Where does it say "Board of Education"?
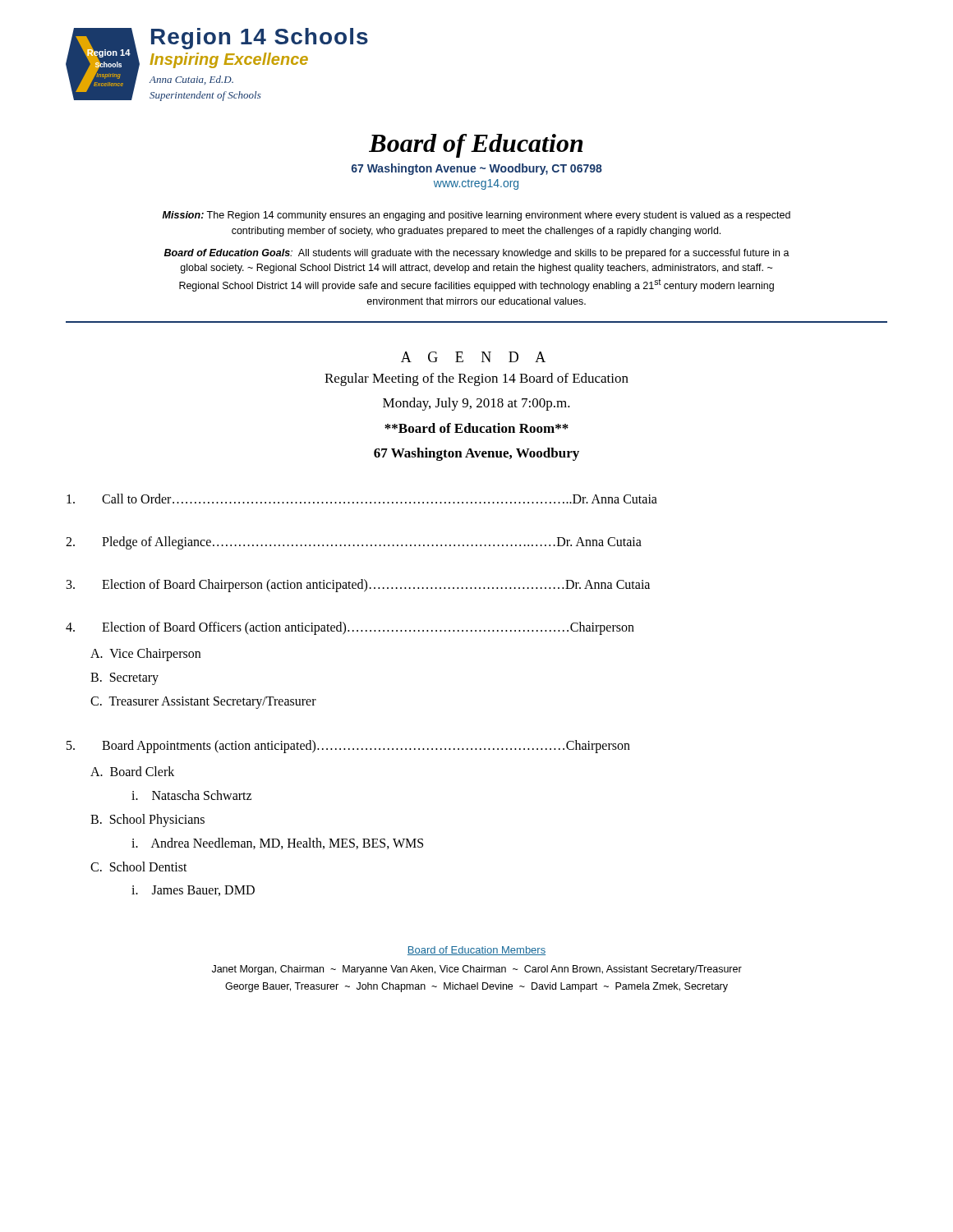Image resolution: width=953 pixels, height=1232 pixels. [476, 143]
